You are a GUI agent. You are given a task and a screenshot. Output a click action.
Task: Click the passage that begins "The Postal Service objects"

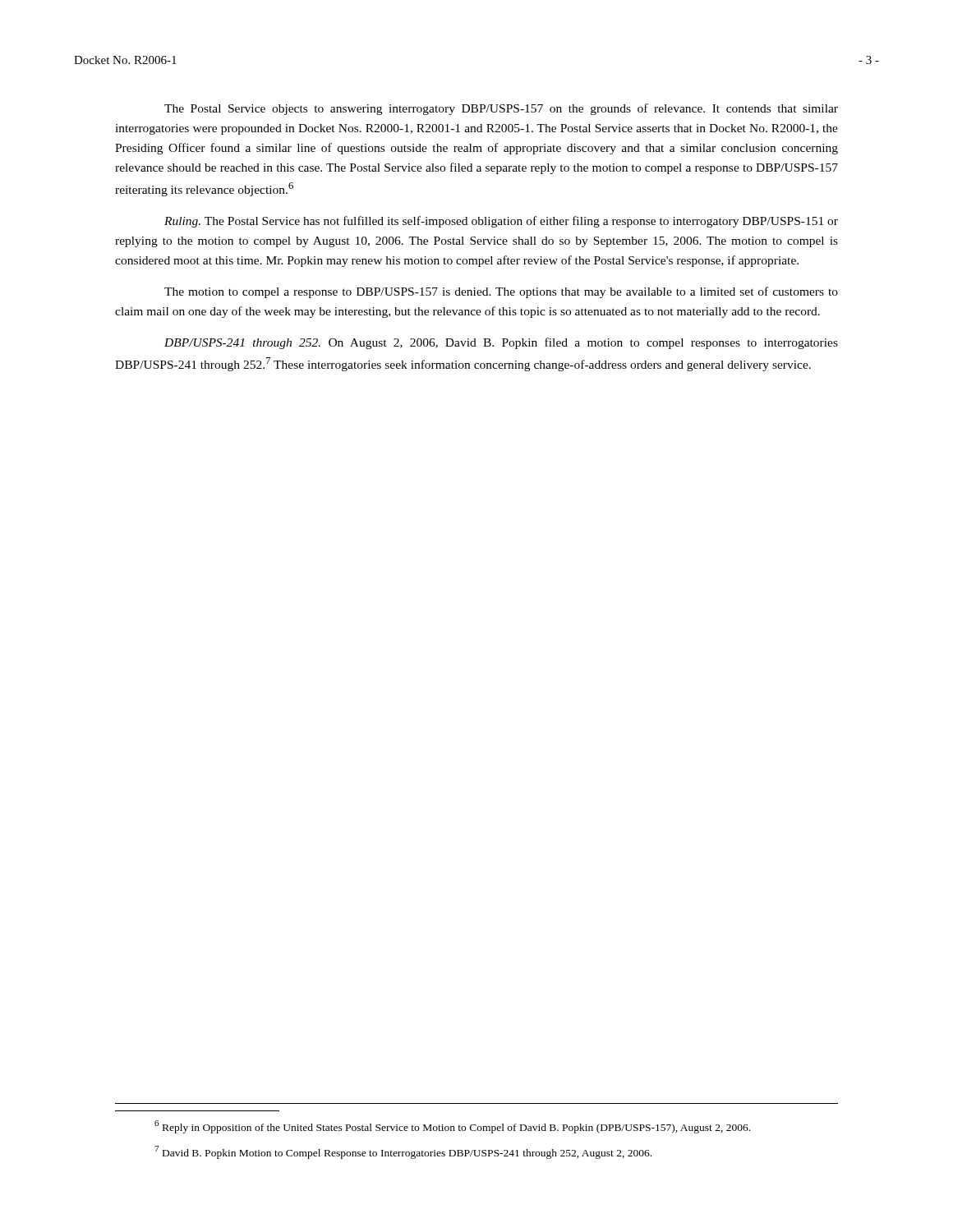coord(476,149)
